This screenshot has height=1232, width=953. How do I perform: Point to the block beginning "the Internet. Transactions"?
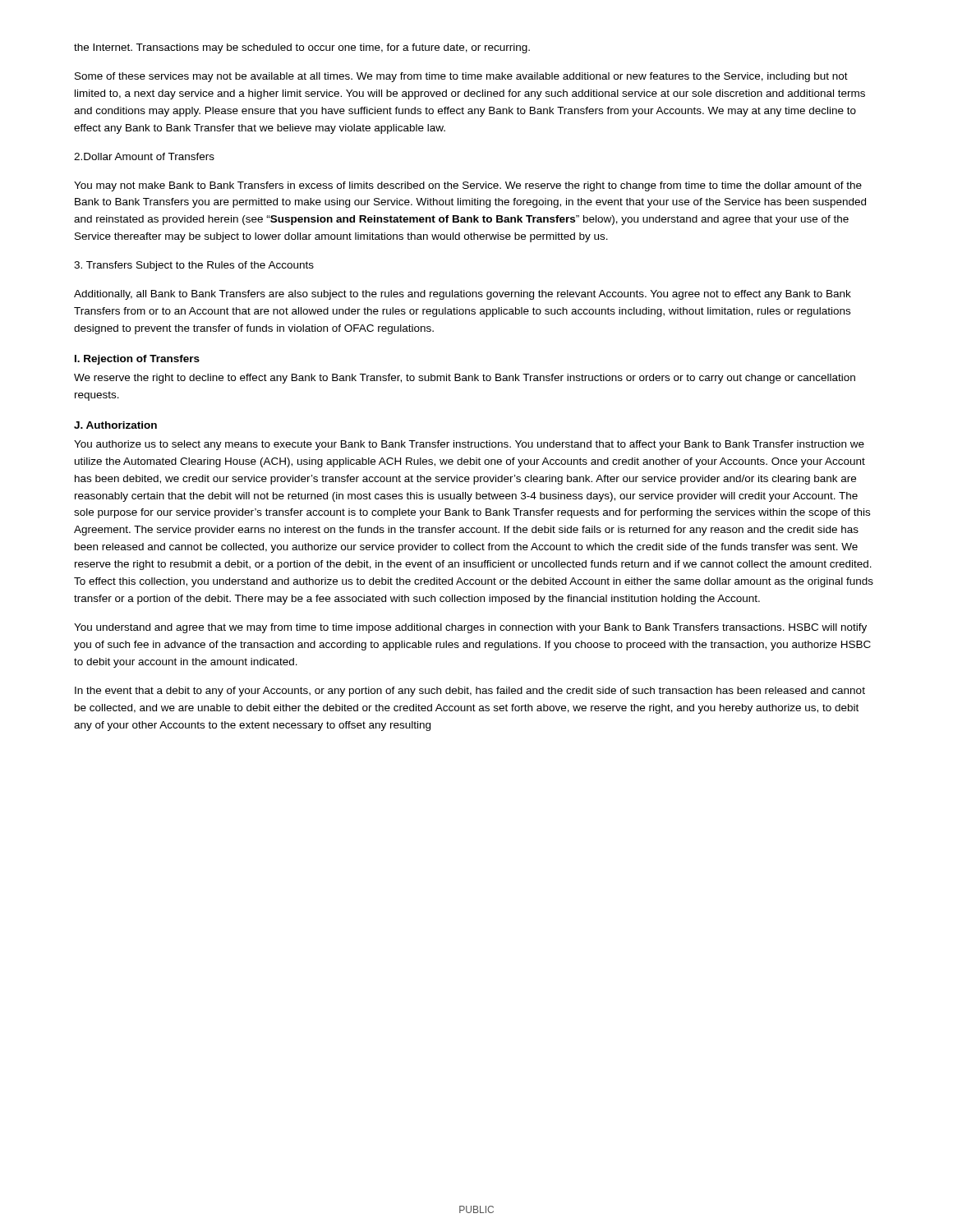click(x=302, y=47)
